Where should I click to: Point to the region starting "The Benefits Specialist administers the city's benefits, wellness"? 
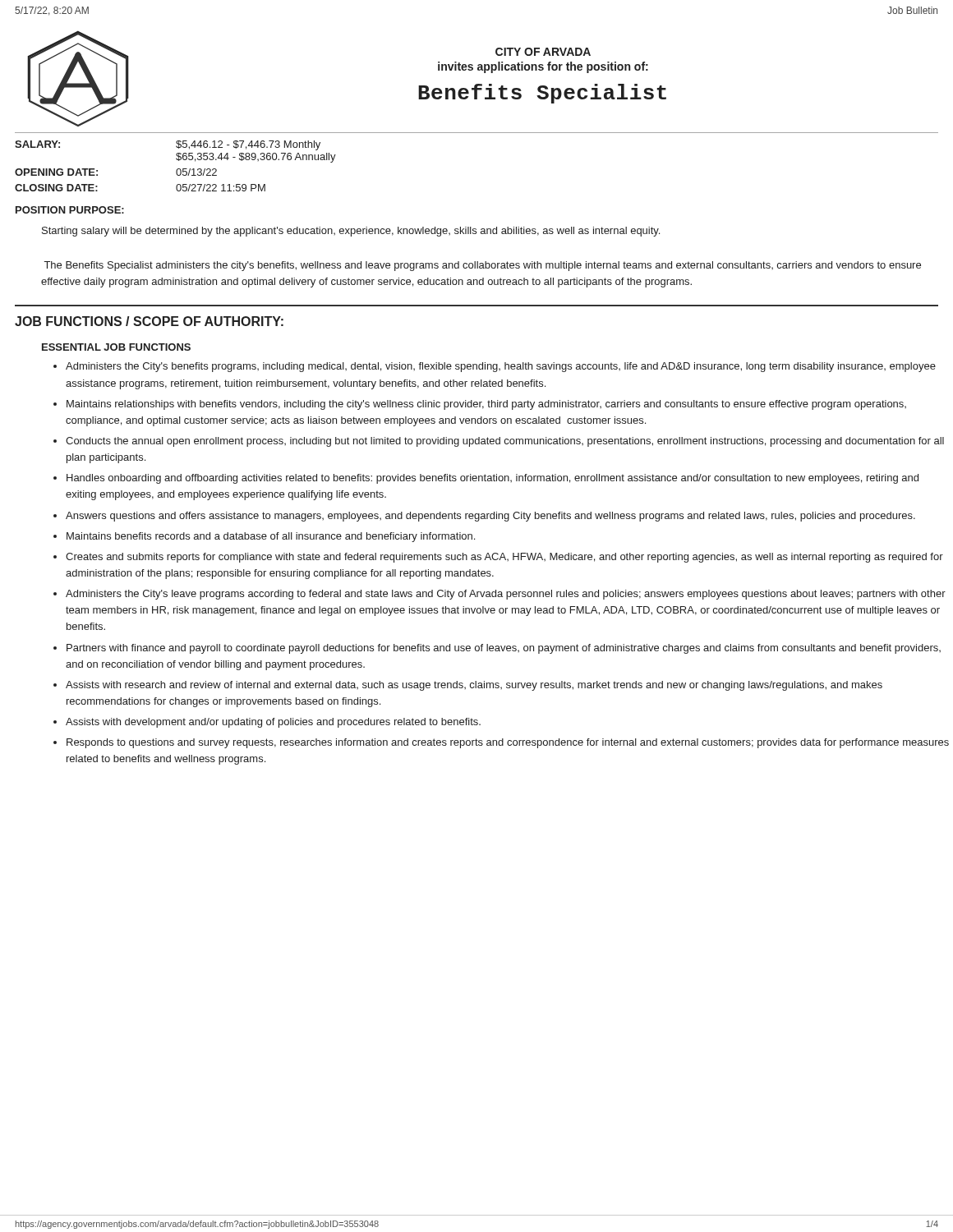(x=481, y=273)
